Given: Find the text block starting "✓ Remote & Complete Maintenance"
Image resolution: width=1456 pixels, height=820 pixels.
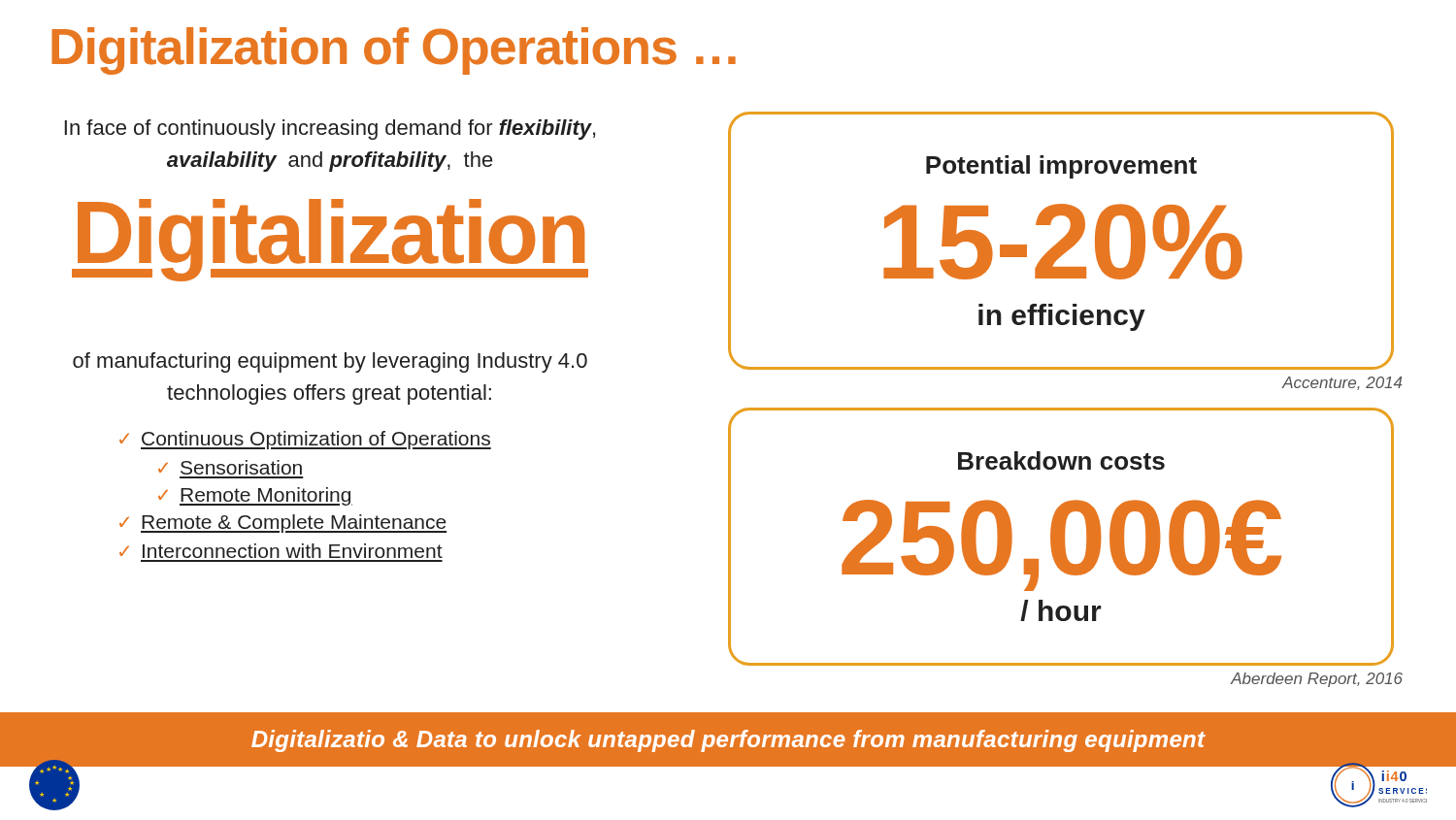Looking at the screenshot, I should click(x=282, y=522).
